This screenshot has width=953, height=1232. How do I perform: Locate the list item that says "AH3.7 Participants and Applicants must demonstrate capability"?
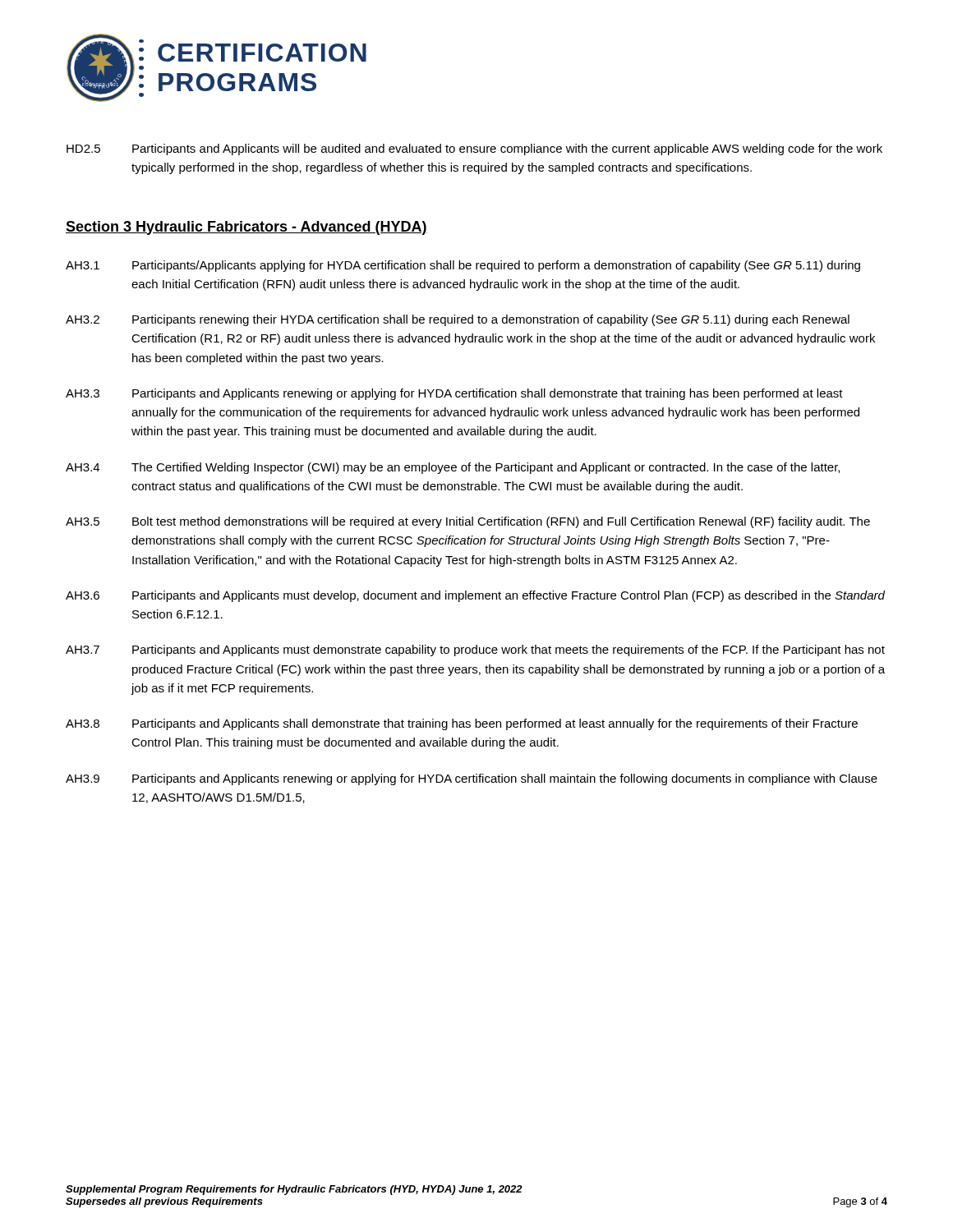(x=476, y=669)
